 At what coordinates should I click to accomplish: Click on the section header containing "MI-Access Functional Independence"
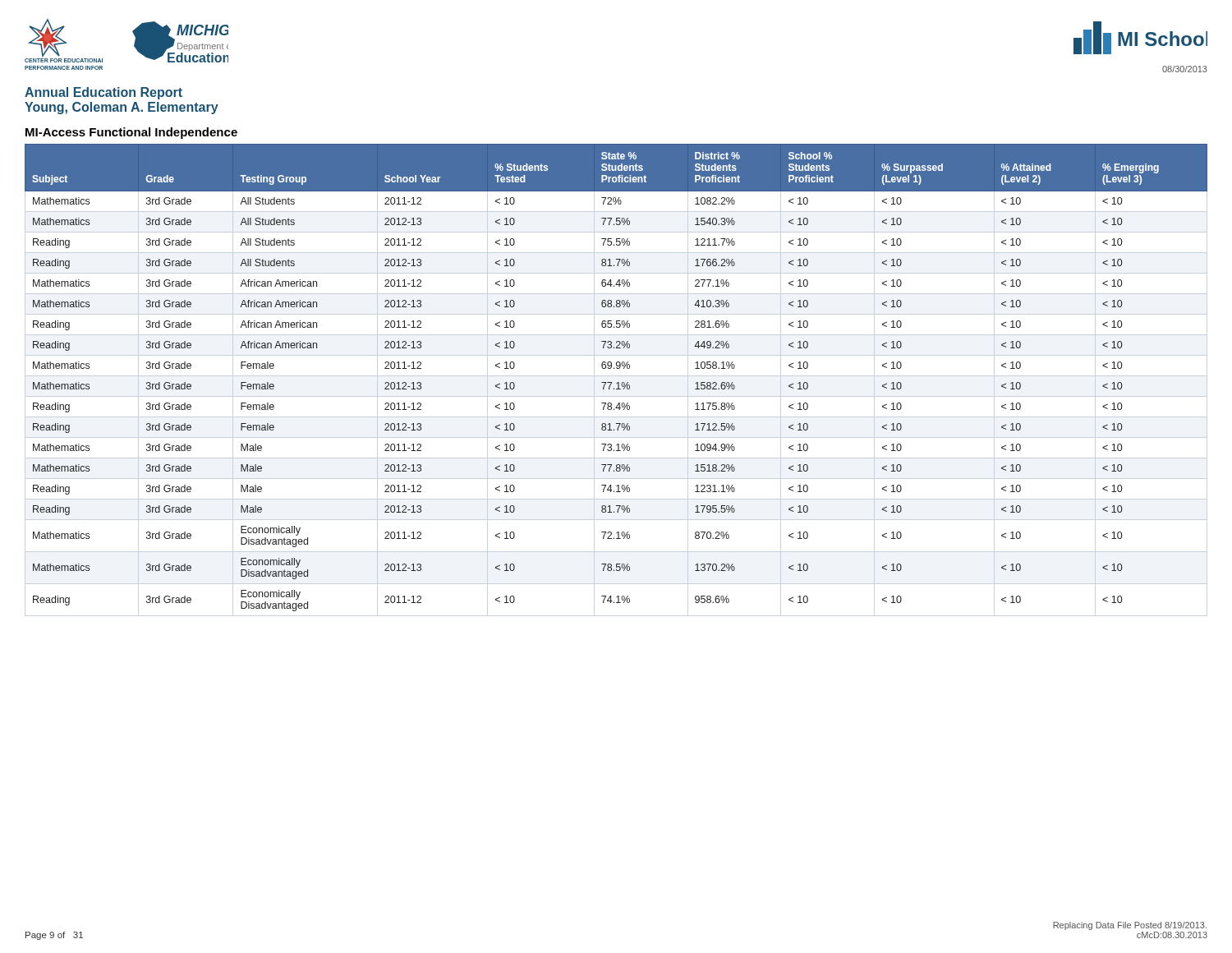[x=131, y=132]
